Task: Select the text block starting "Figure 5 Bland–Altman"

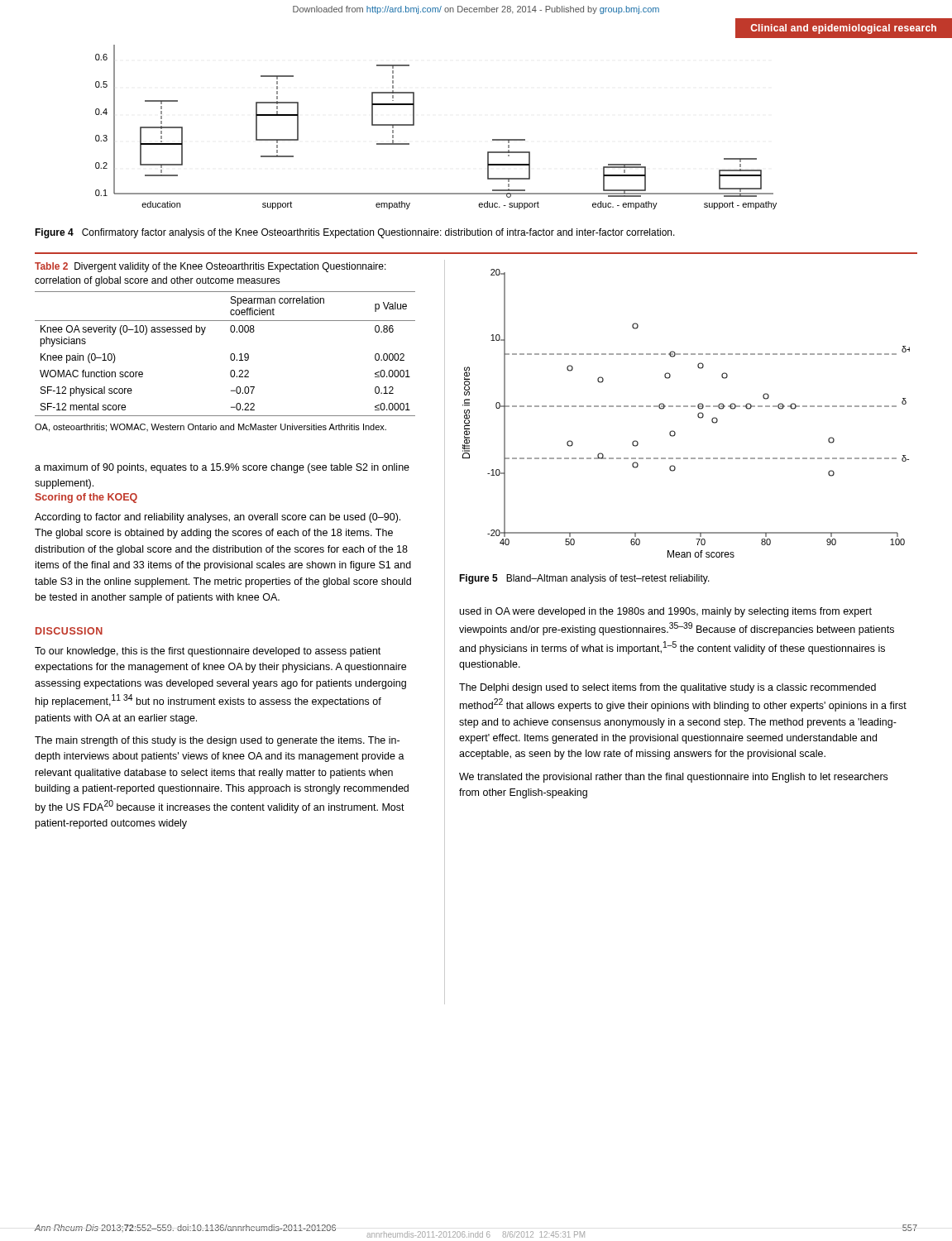Action: [x=584, y=578]
